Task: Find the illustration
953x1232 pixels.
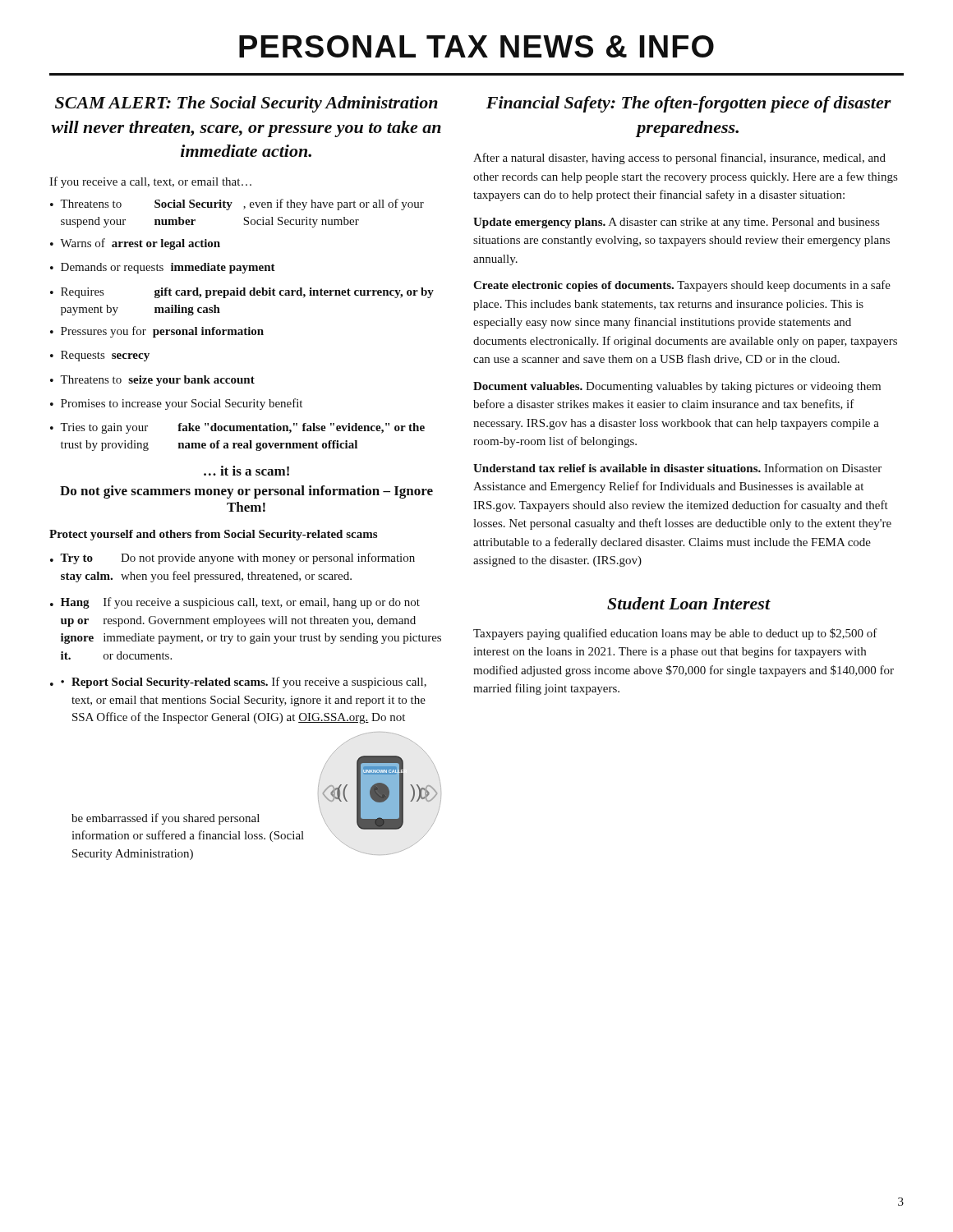Action: pyautogui.click(x=380, y=797)
